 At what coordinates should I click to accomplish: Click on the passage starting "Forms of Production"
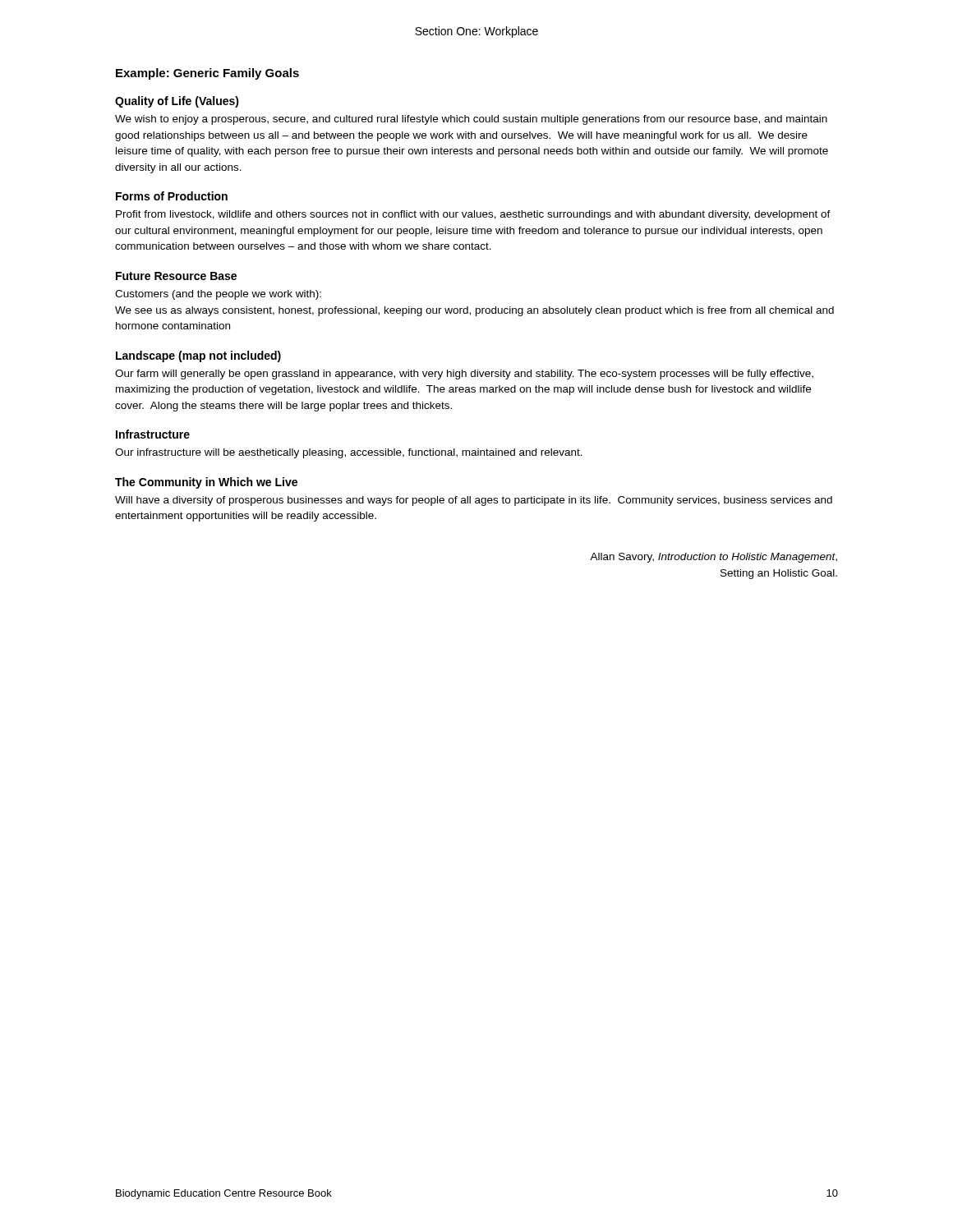[x=172, y=197]
